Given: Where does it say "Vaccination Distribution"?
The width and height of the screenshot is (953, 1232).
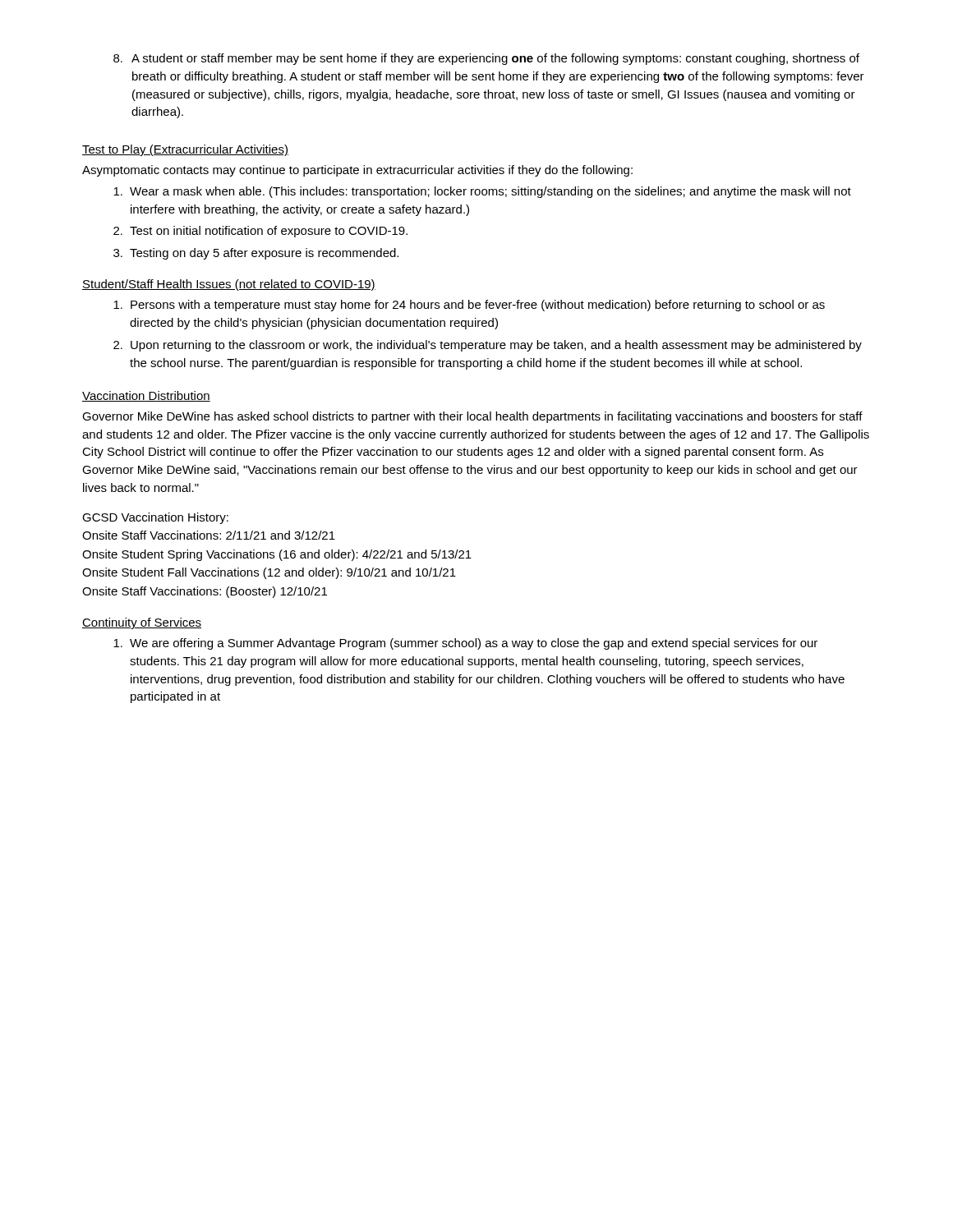Looking at the screenshot, I should [x=146, y=395].
